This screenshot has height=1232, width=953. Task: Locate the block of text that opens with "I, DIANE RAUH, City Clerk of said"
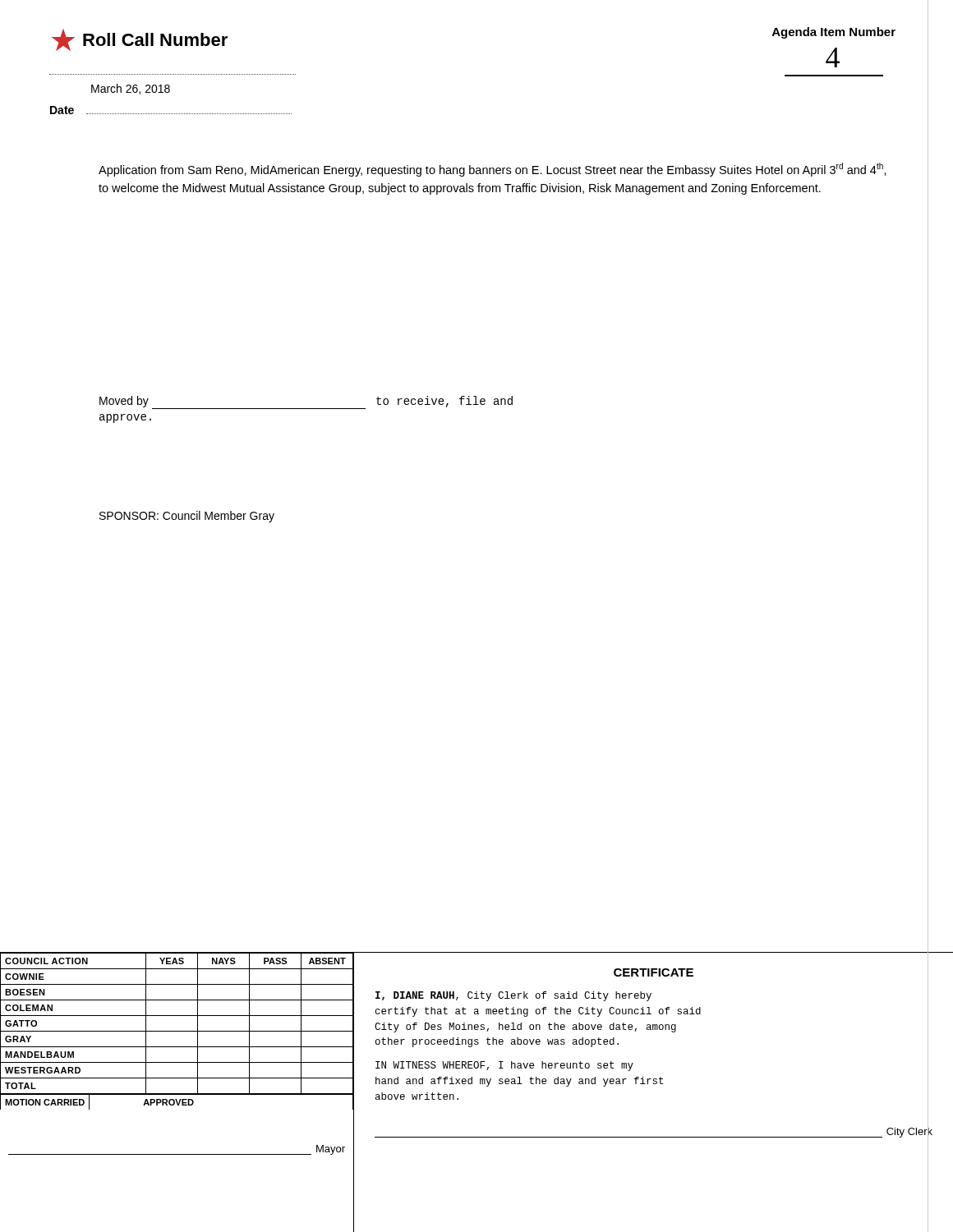click(538, 1019)
